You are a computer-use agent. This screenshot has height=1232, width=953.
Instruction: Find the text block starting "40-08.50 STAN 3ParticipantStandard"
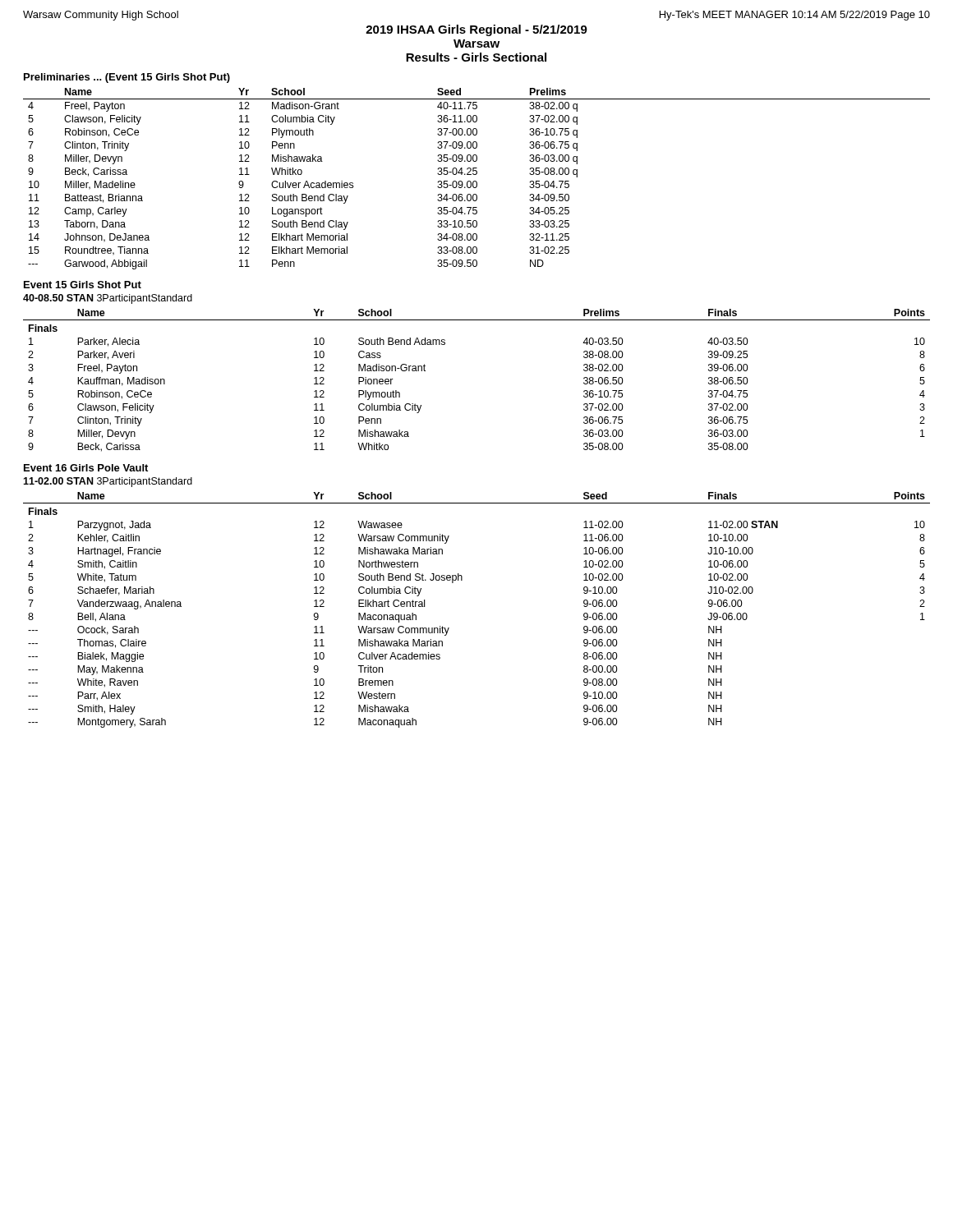click(108, 298)
